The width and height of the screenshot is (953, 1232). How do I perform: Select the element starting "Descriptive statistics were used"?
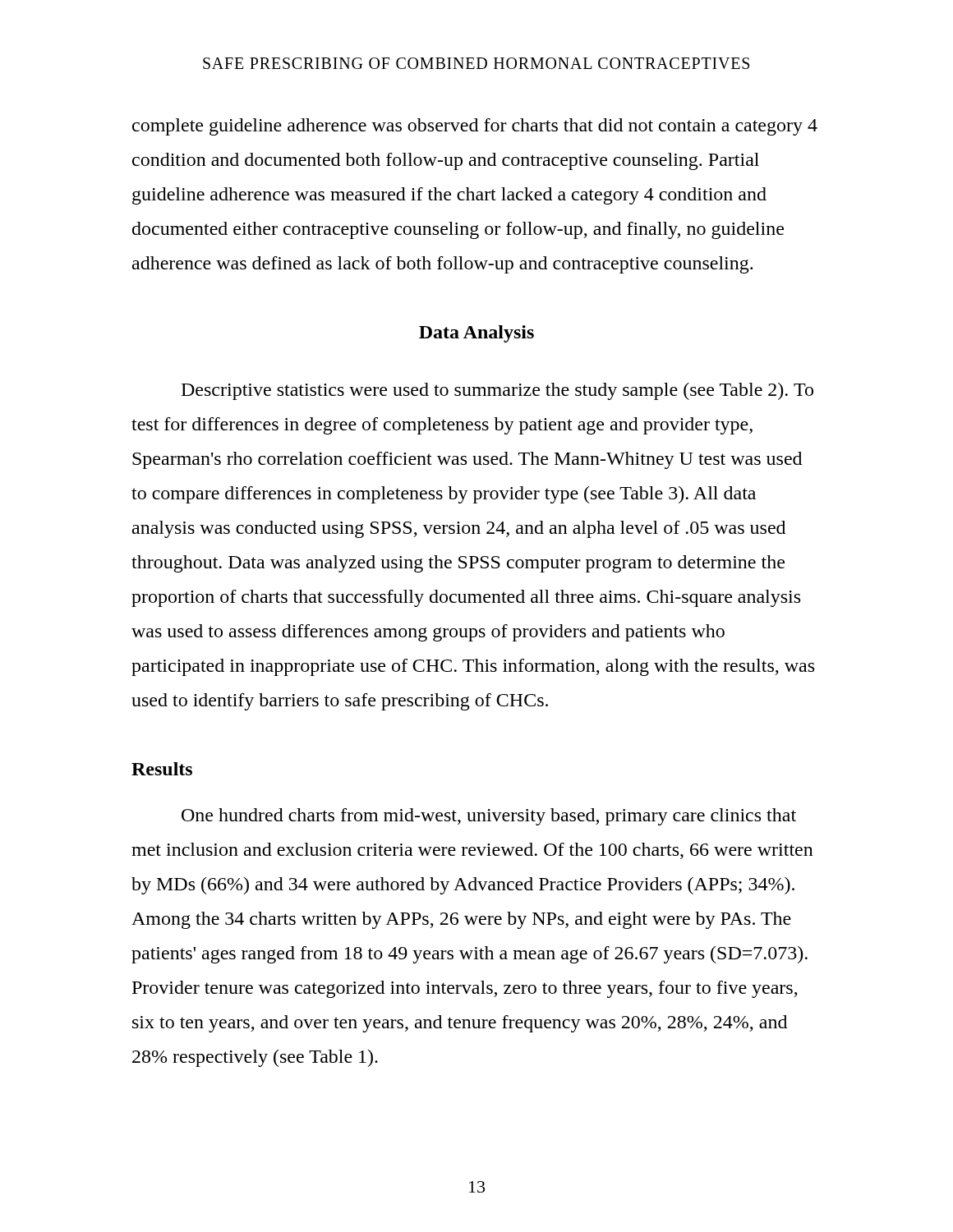tap(473, 545)
